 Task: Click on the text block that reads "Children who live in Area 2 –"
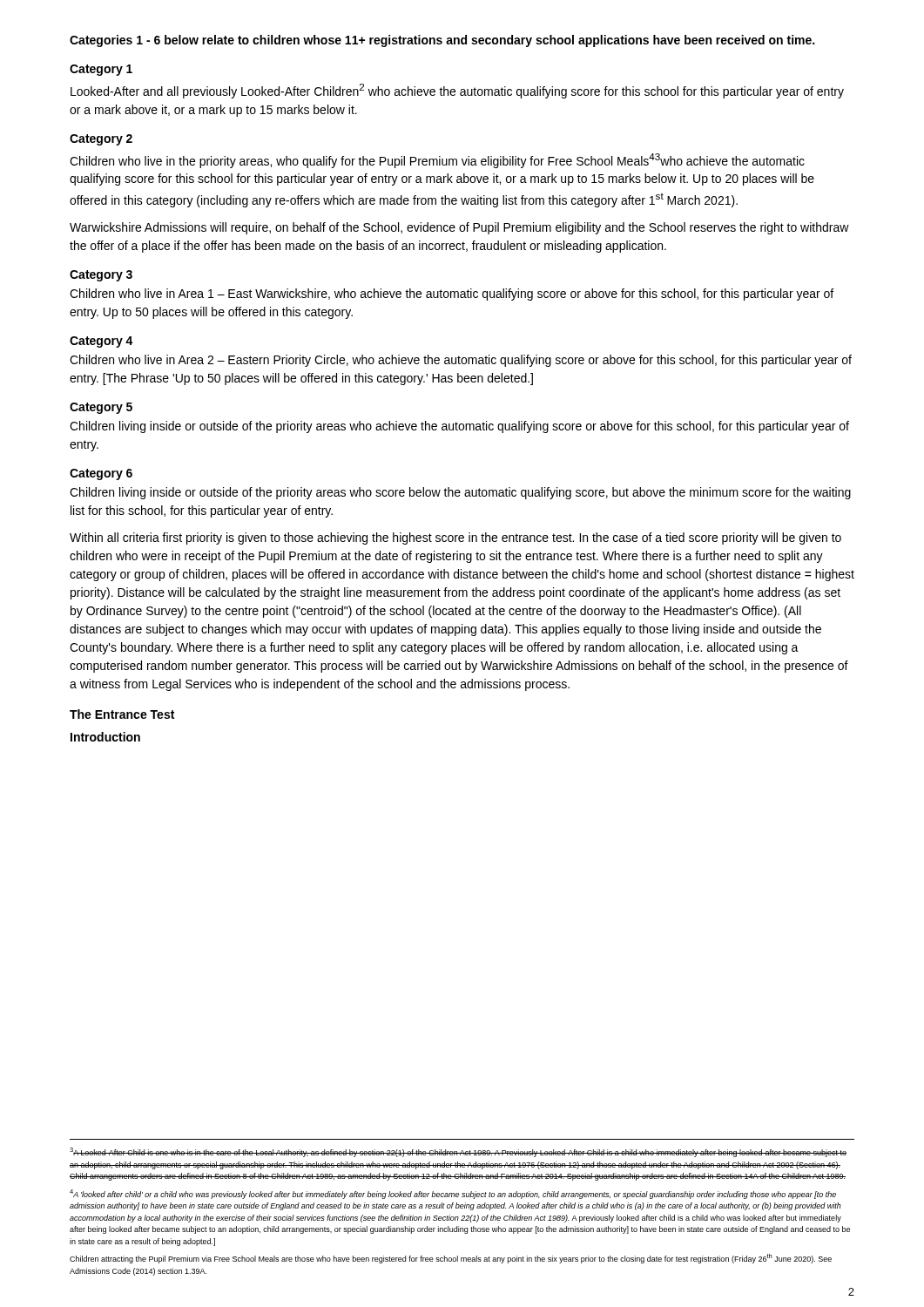(462, 369)
